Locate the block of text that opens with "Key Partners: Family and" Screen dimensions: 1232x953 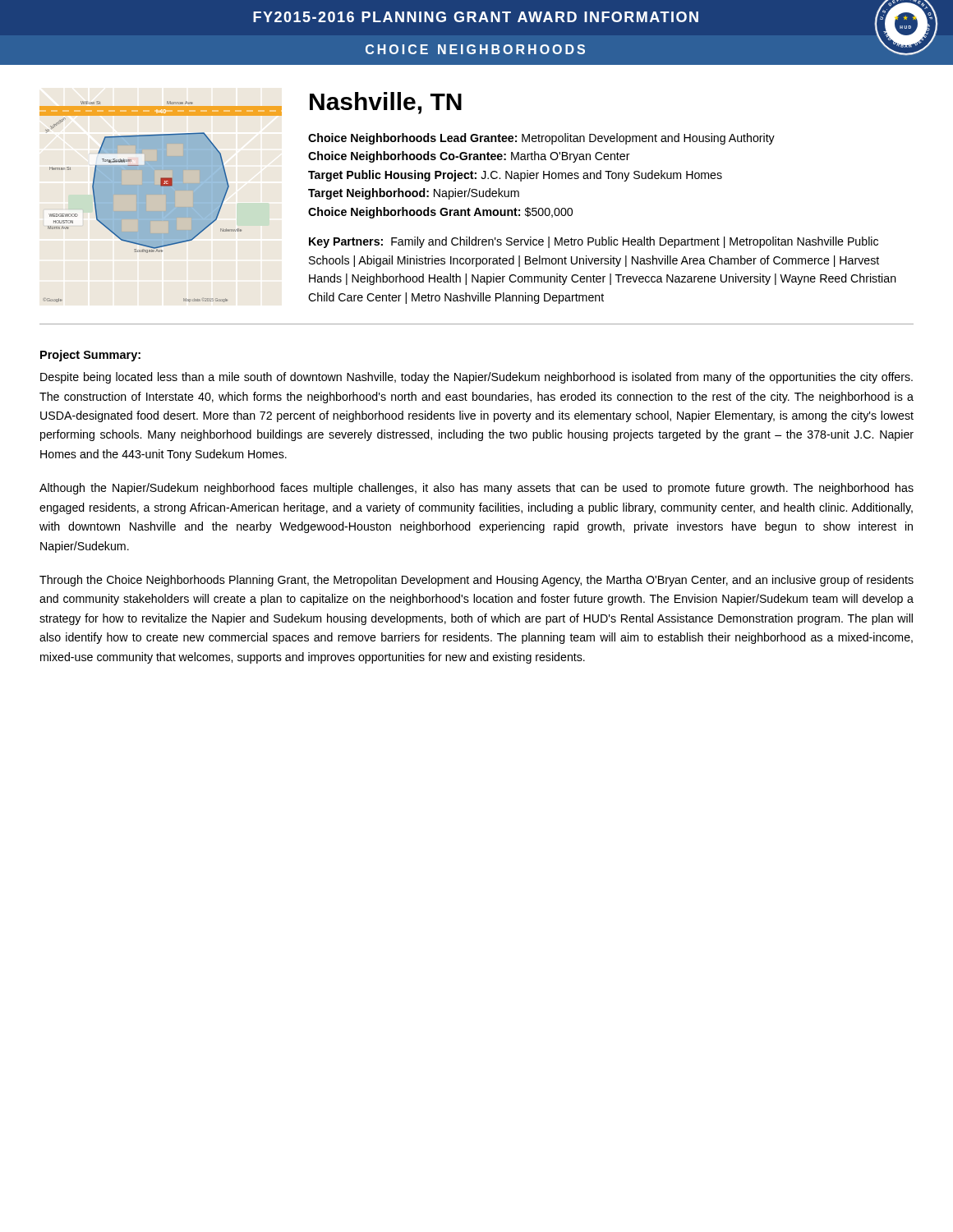click(x=602, y=269)
